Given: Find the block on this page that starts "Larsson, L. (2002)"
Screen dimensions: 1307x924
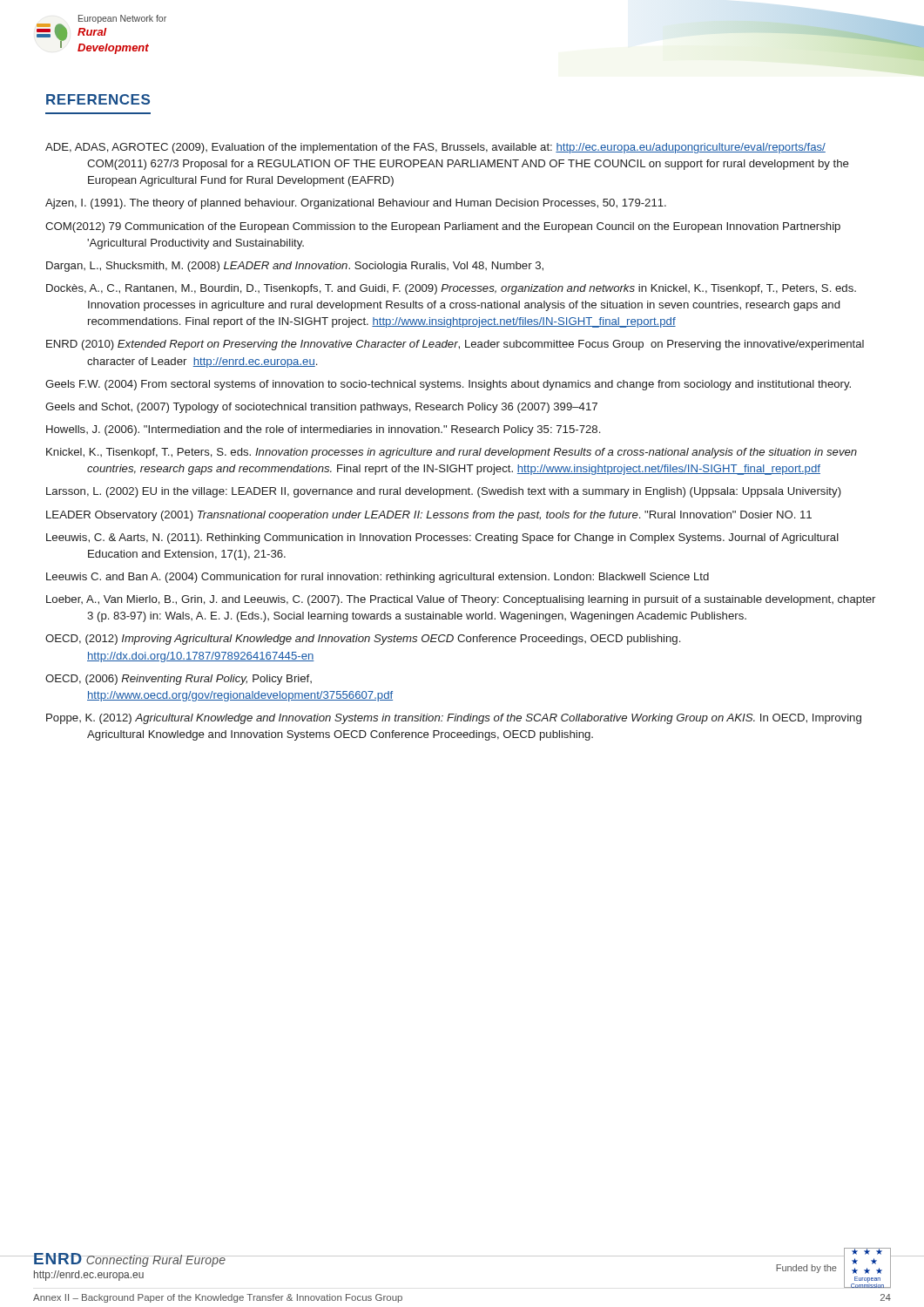Looking at the screenshot, I should point(443,491).
